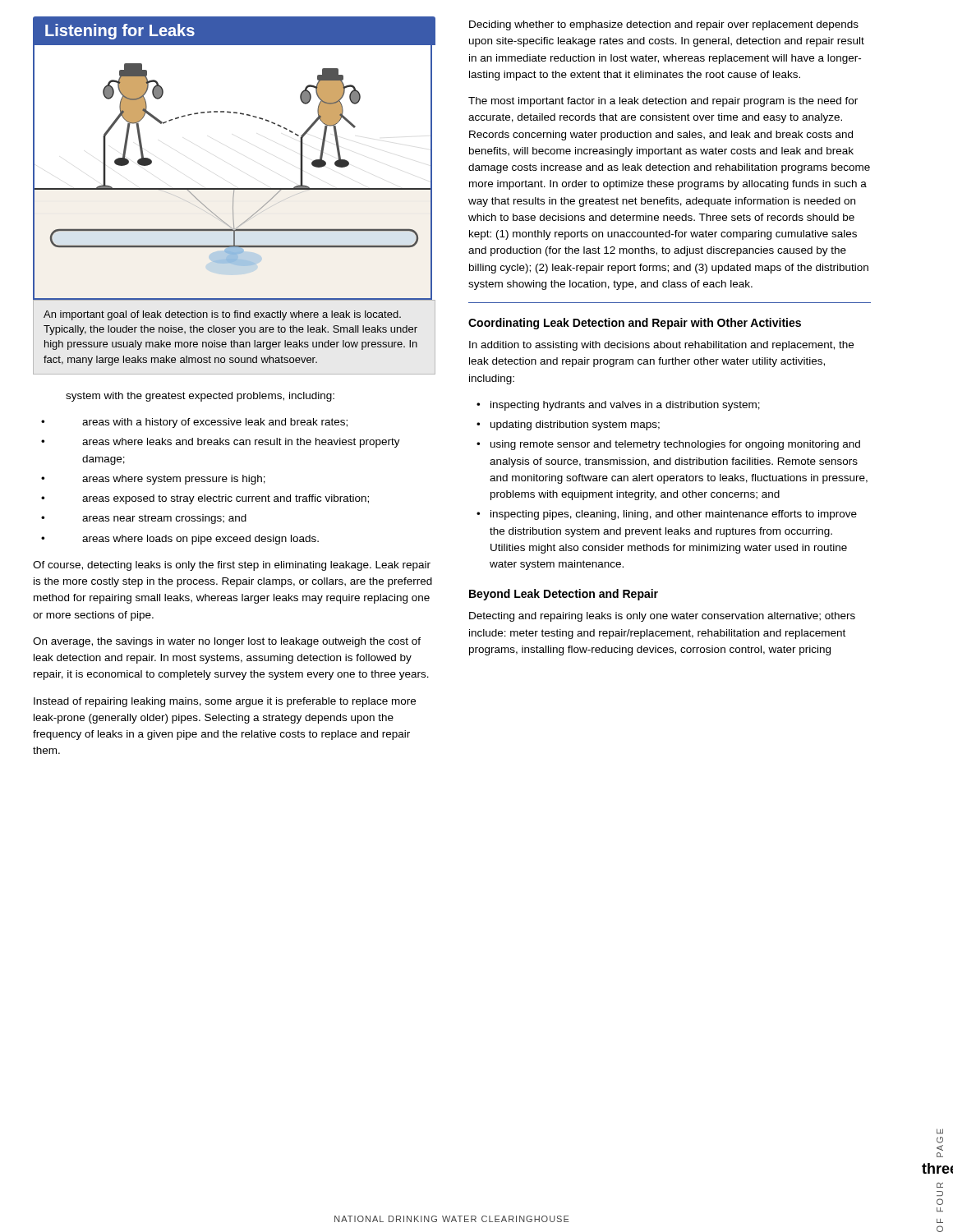Locate the block of text that opens with "The most important factor in a leak detection"
The image size is (953, 1232).
pos(669,192)
